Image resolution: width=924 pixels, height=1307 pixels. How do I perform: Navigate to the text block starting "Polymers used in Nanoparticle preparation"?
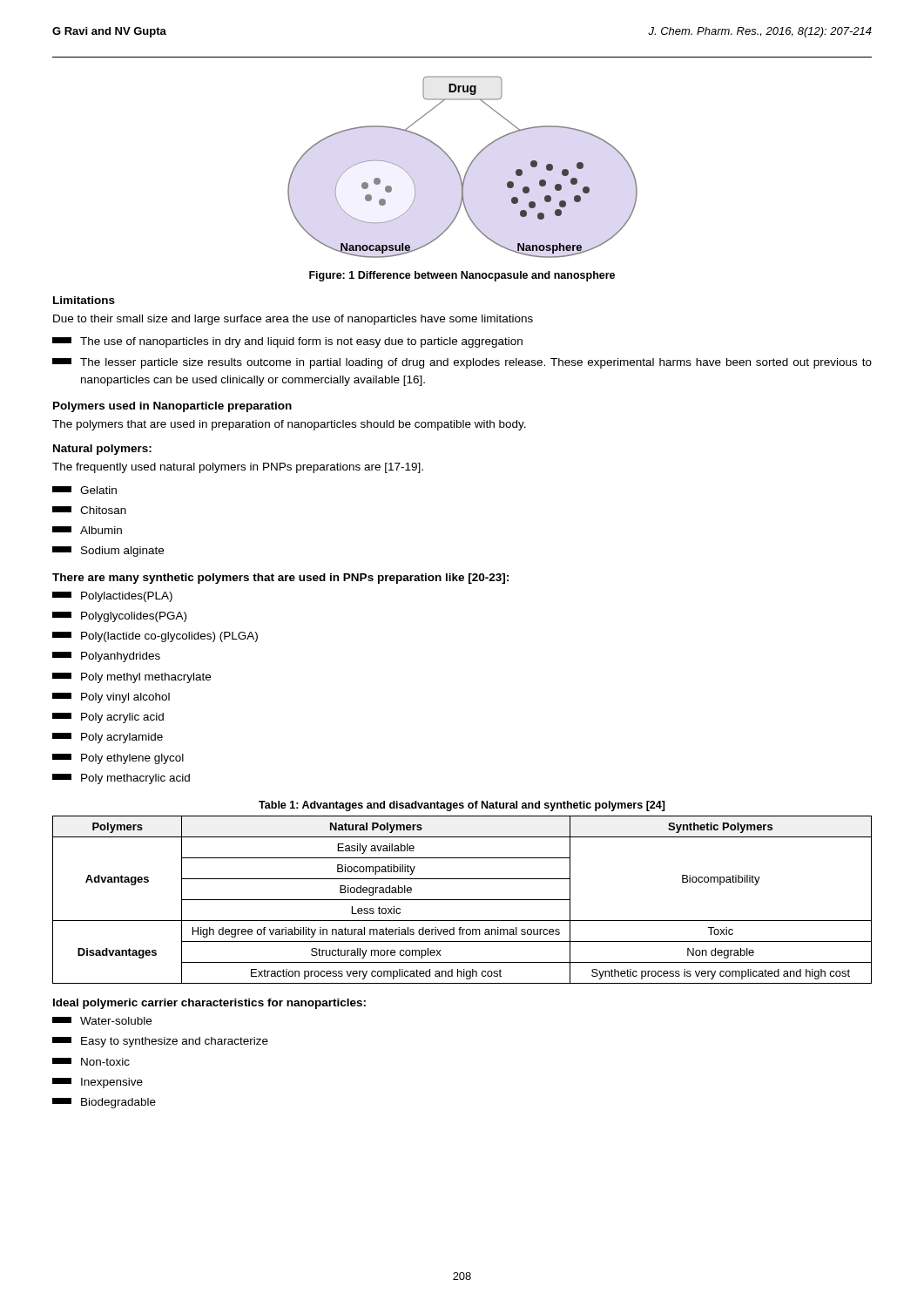click(172, 406)
